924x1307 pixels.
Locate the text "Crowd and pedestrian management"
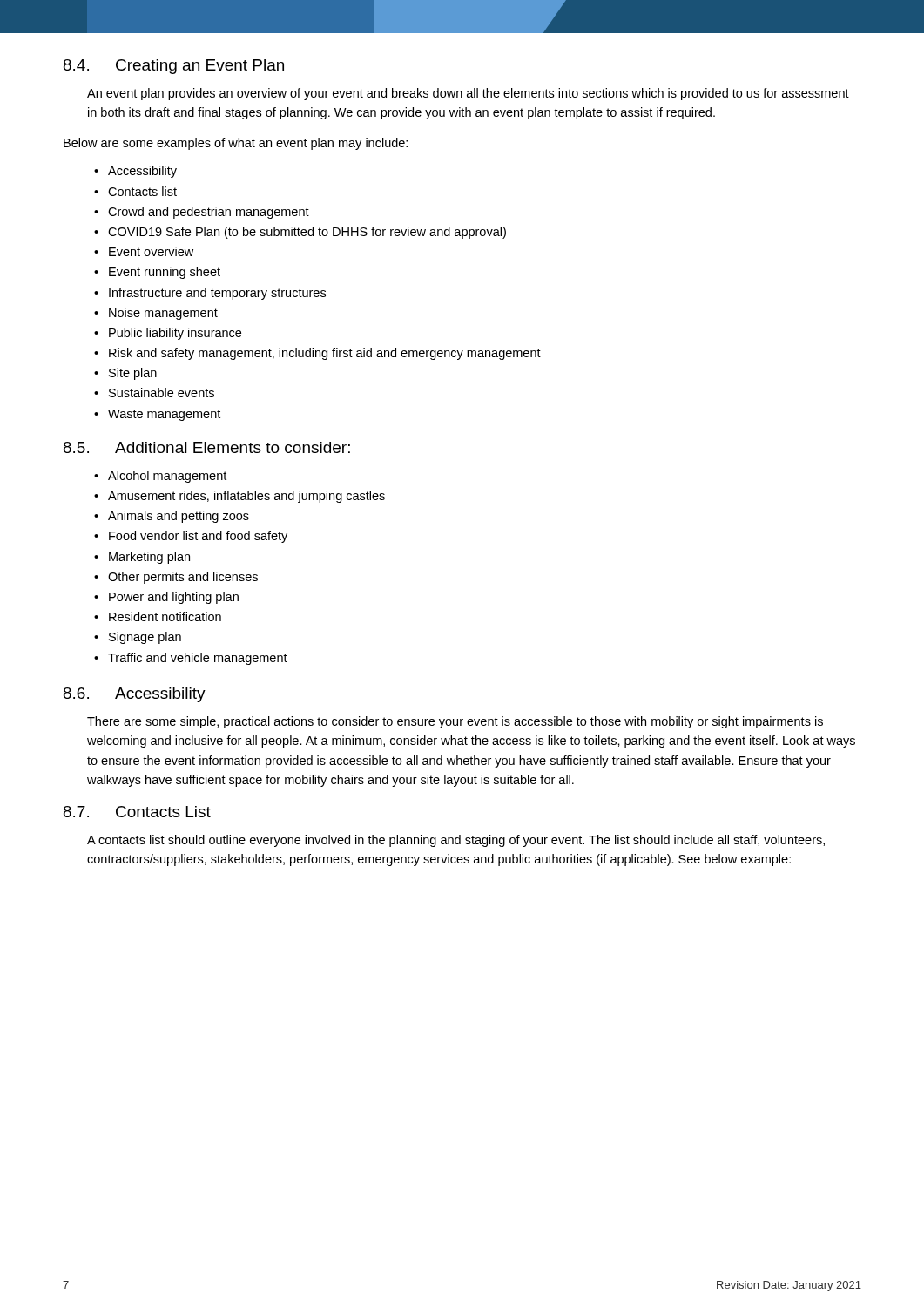[x=208, y=212]
